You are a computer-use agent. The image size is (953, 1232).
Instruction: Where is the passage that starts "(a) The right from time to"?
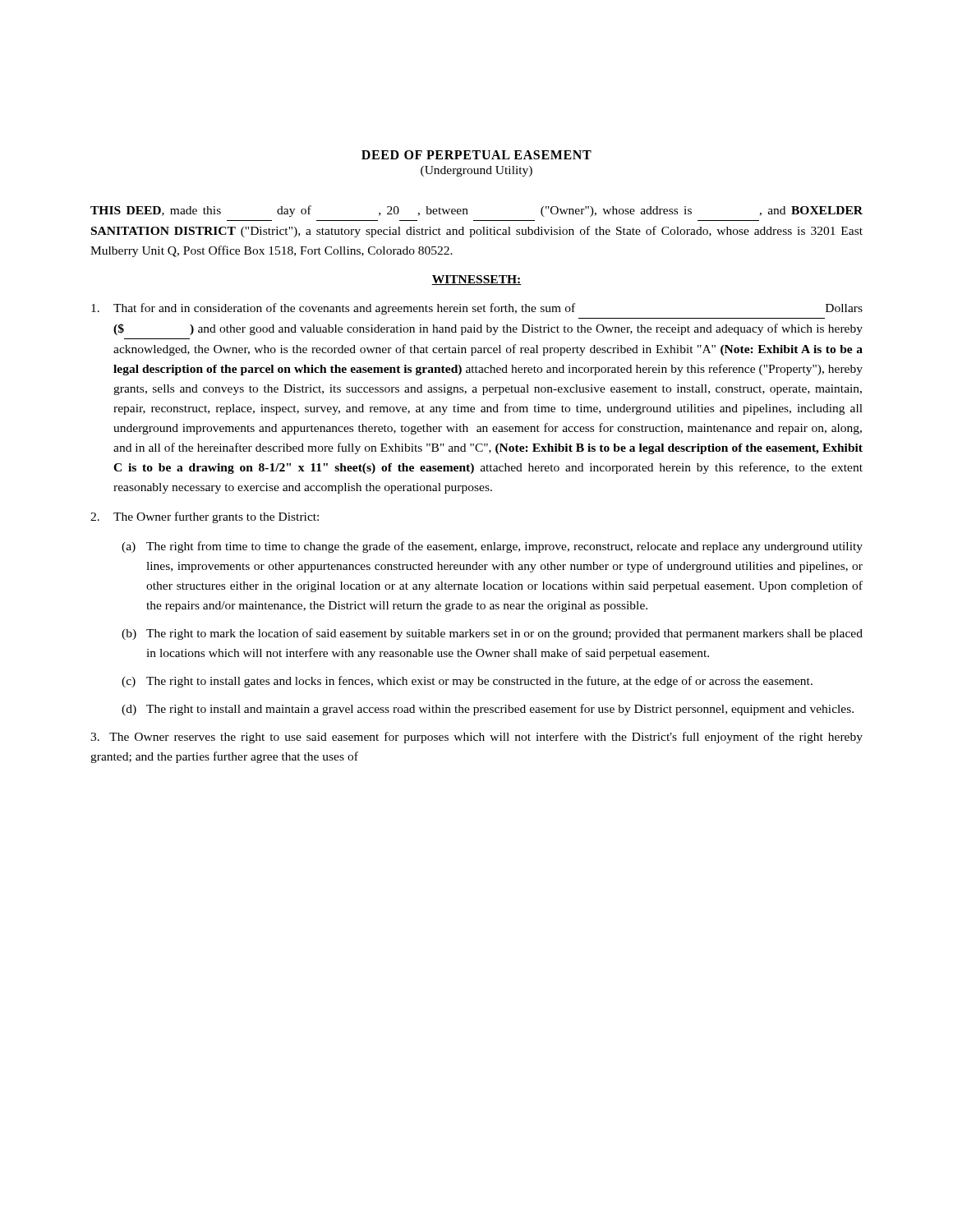(x=492, y=576)
